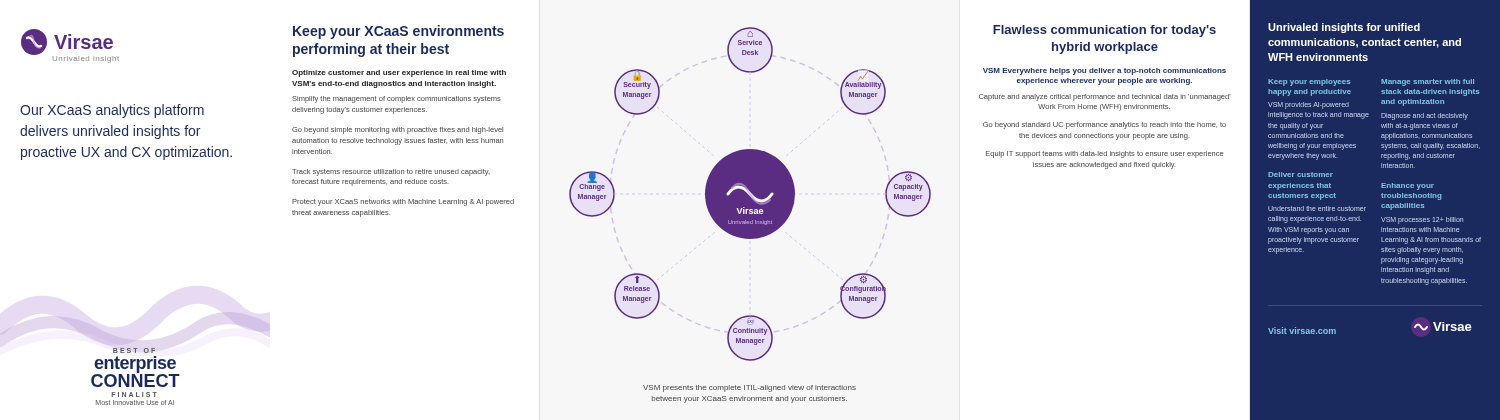This screenshot has height=420, width=1500.
Task: Find the text starting "Unrivaled insights for unified communications, contact"
Action: click(x=1375, y=42)
